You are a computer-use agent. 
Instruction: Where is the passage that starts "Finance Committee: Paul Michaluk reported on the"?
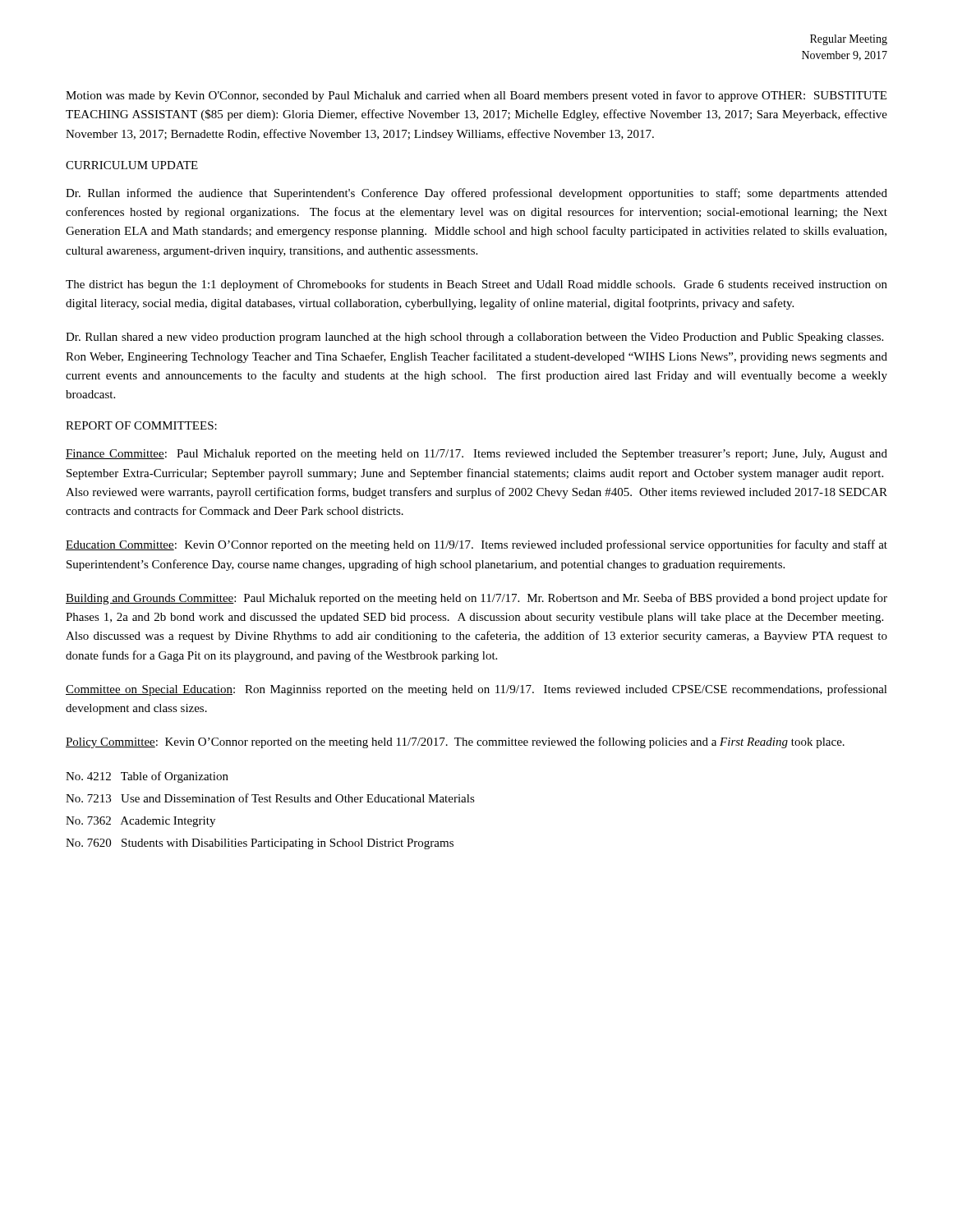point(476,482)
